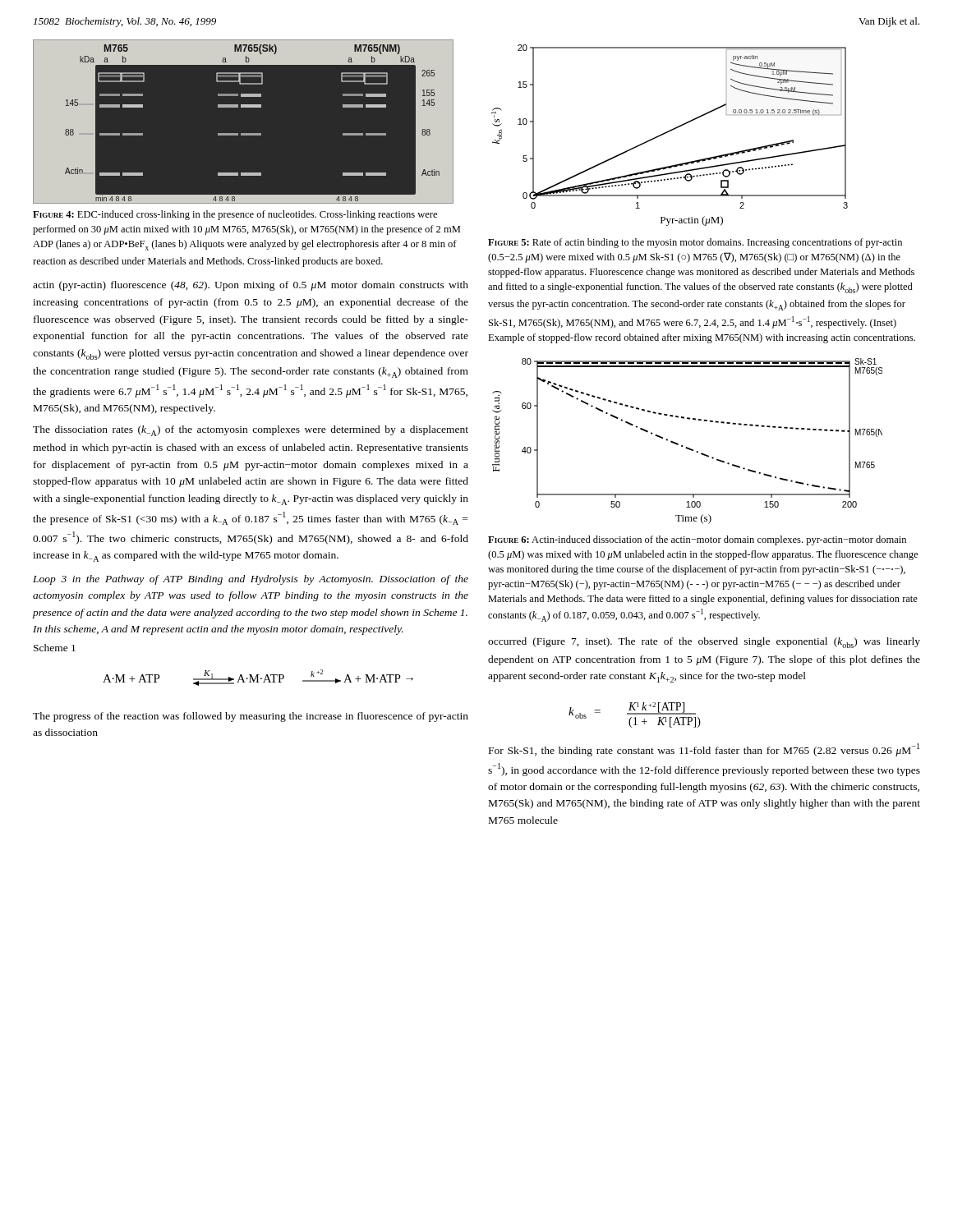Image resolution: width=953 pixels, height=1232 pixels.
Task: Find the formula with the text "A·M + ATP K"
Action: click(x=257, y=679)
